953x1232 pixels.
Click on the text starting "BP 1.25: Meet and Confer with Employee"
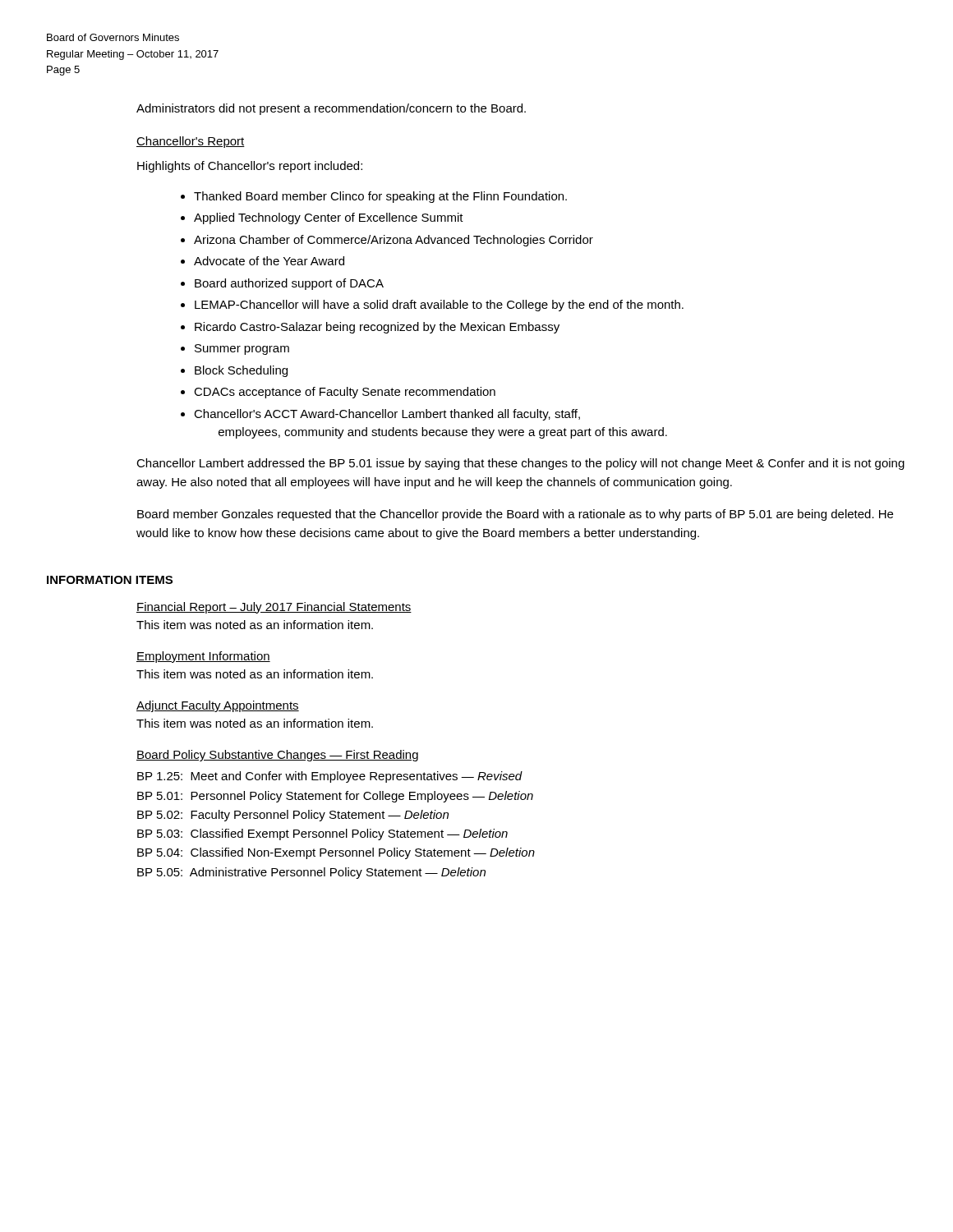click(x=330, y=777)
